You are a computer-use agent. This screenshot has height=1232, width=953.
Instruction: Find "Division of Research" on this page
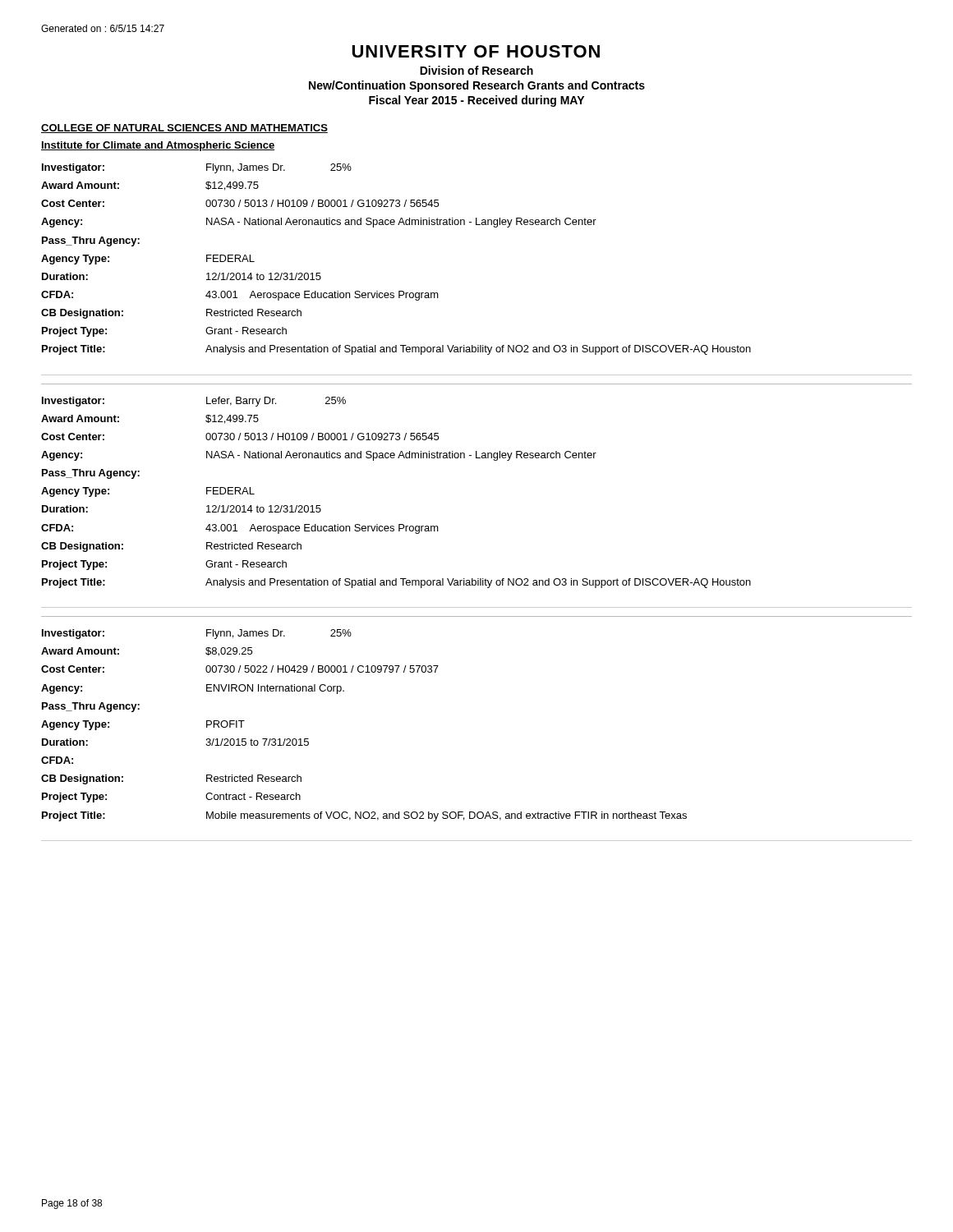[476, 71]
